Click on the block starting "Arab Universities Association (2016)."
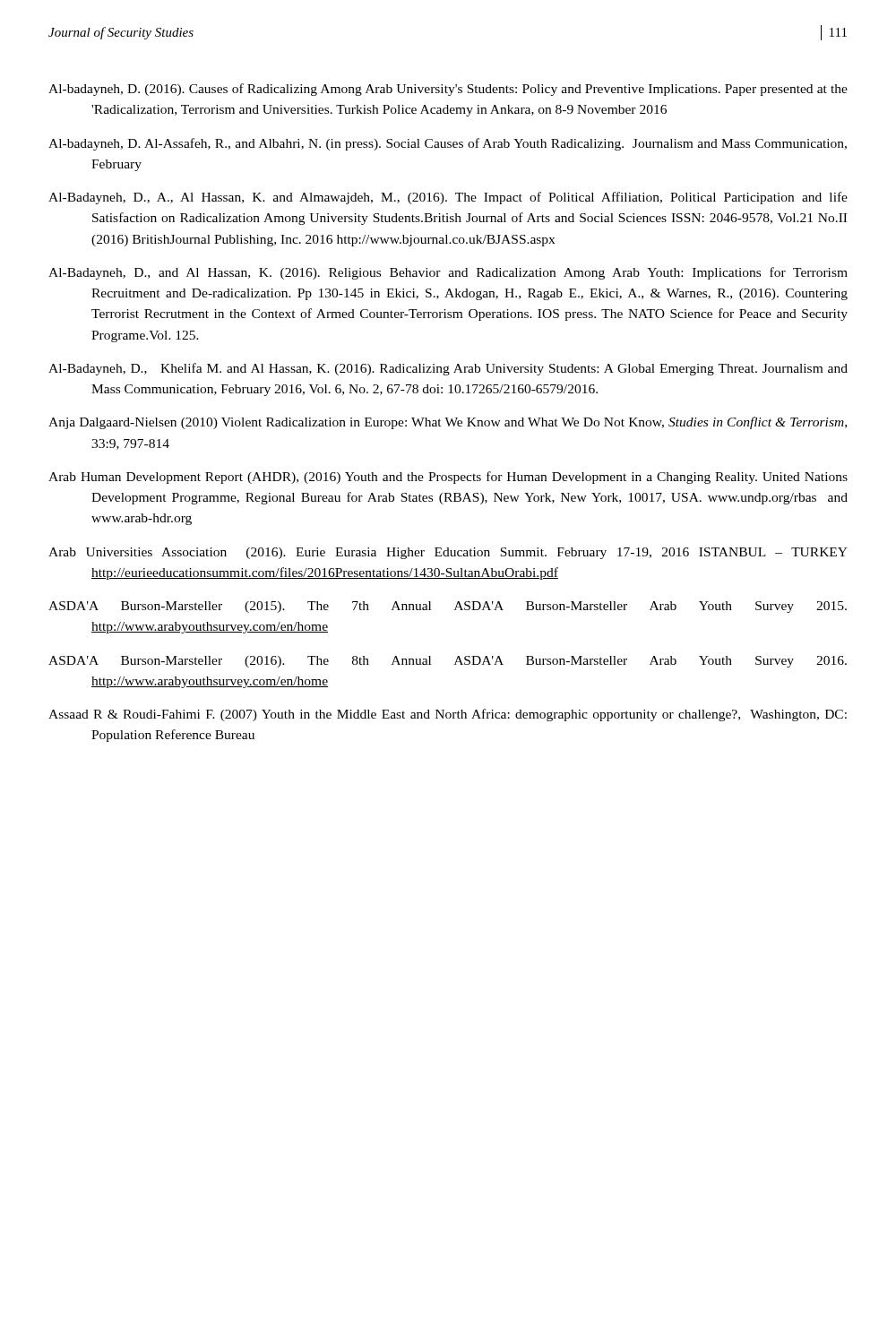The height and width of the screenshot is (1344, 896). point(448,561)
